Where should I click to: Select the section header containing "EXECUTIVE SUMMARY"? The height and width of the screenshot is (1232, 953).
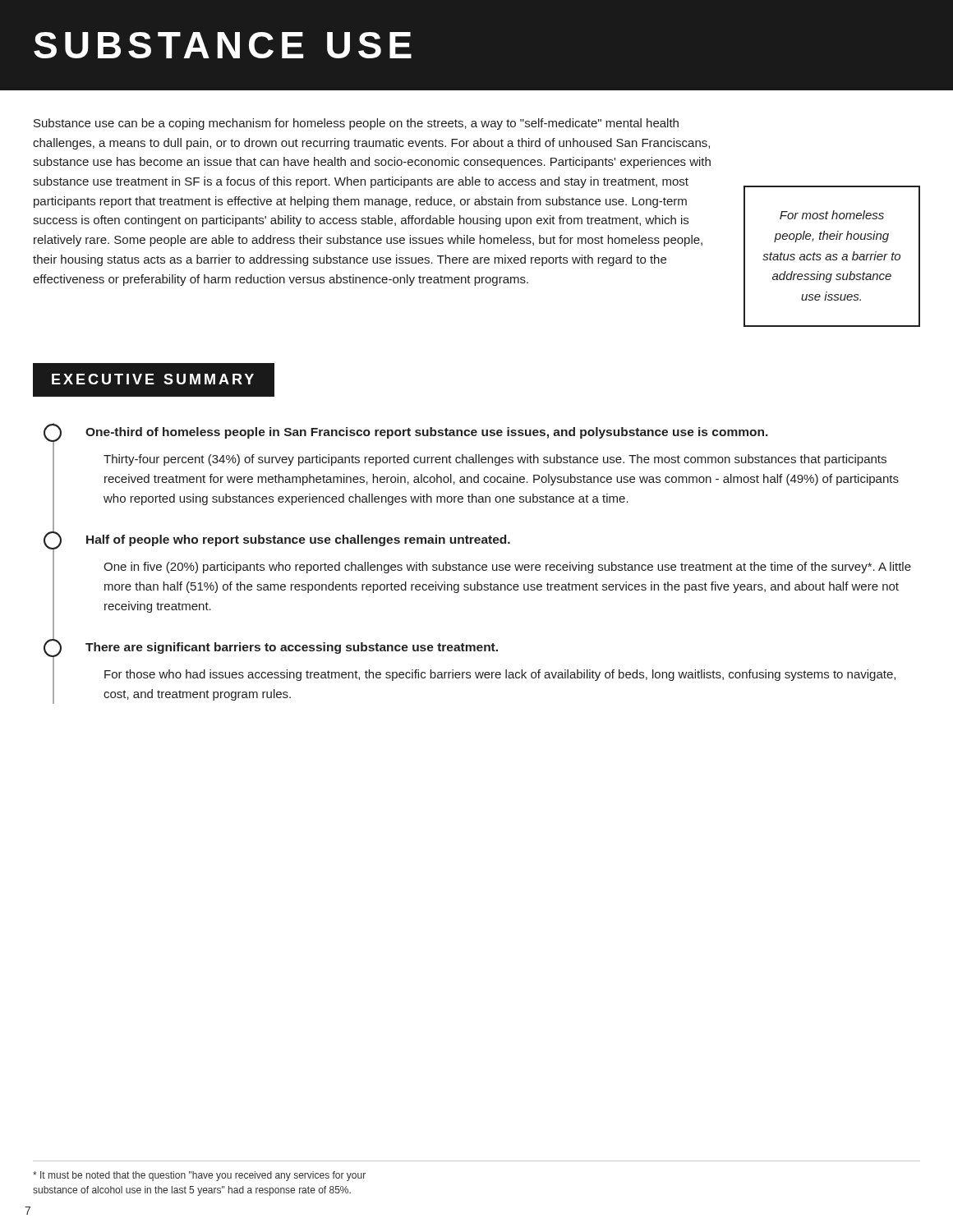(154, 379)
